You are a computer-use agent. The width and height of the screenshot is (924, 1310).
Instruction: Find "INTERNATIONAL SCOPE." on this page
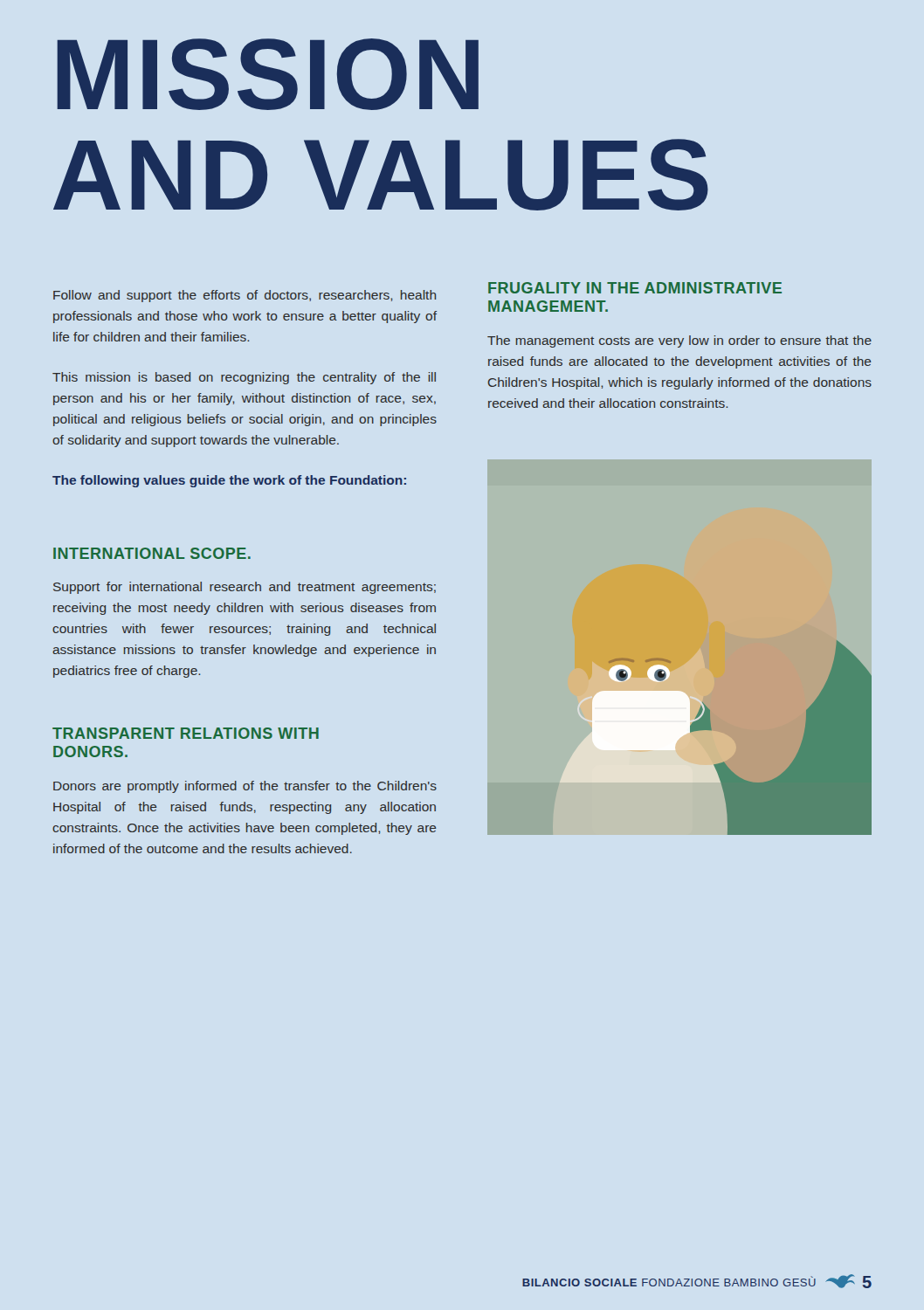tap(245, 554)
